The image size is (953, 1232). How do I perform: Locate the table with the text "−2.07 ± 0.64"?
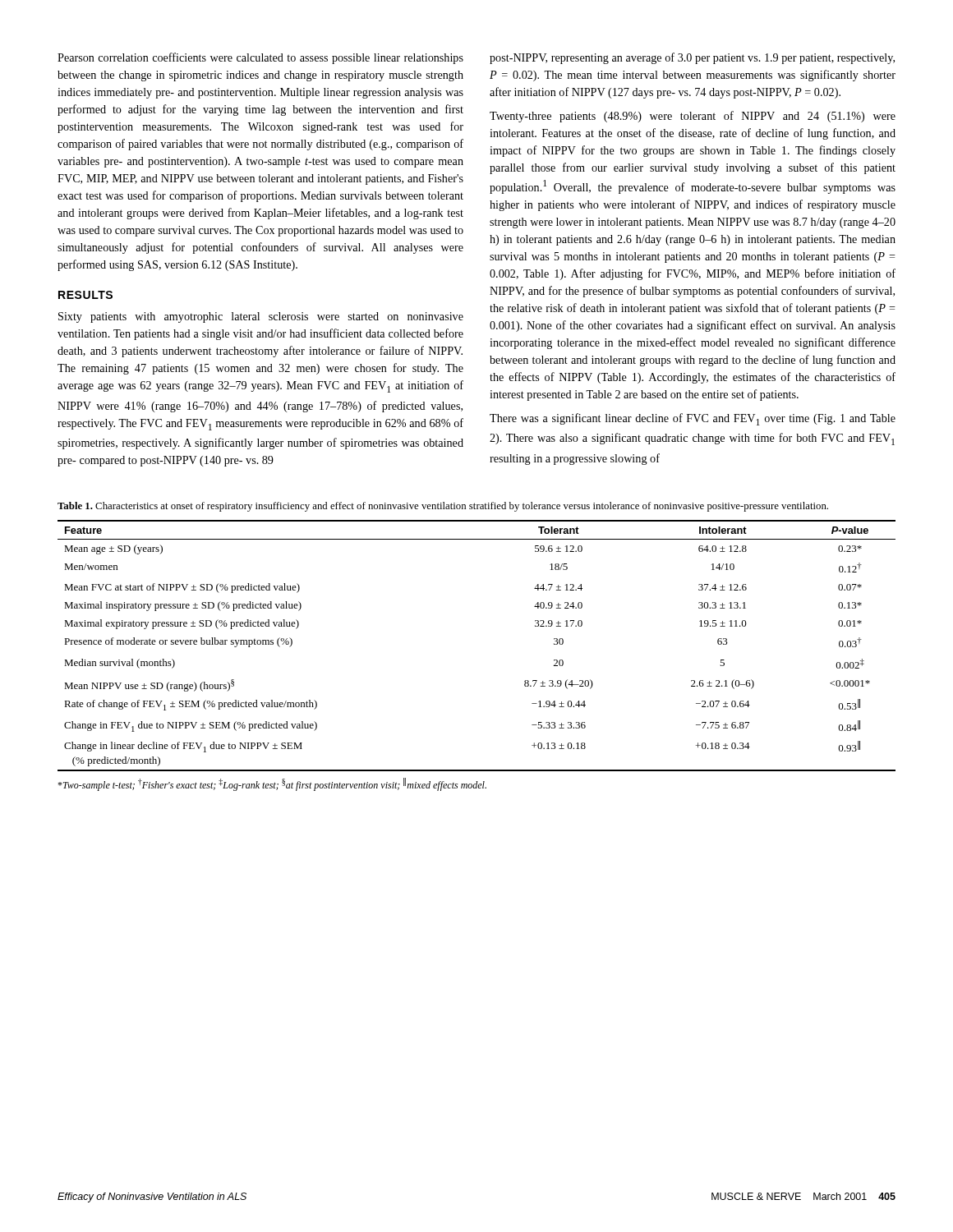tap(476, 646)
